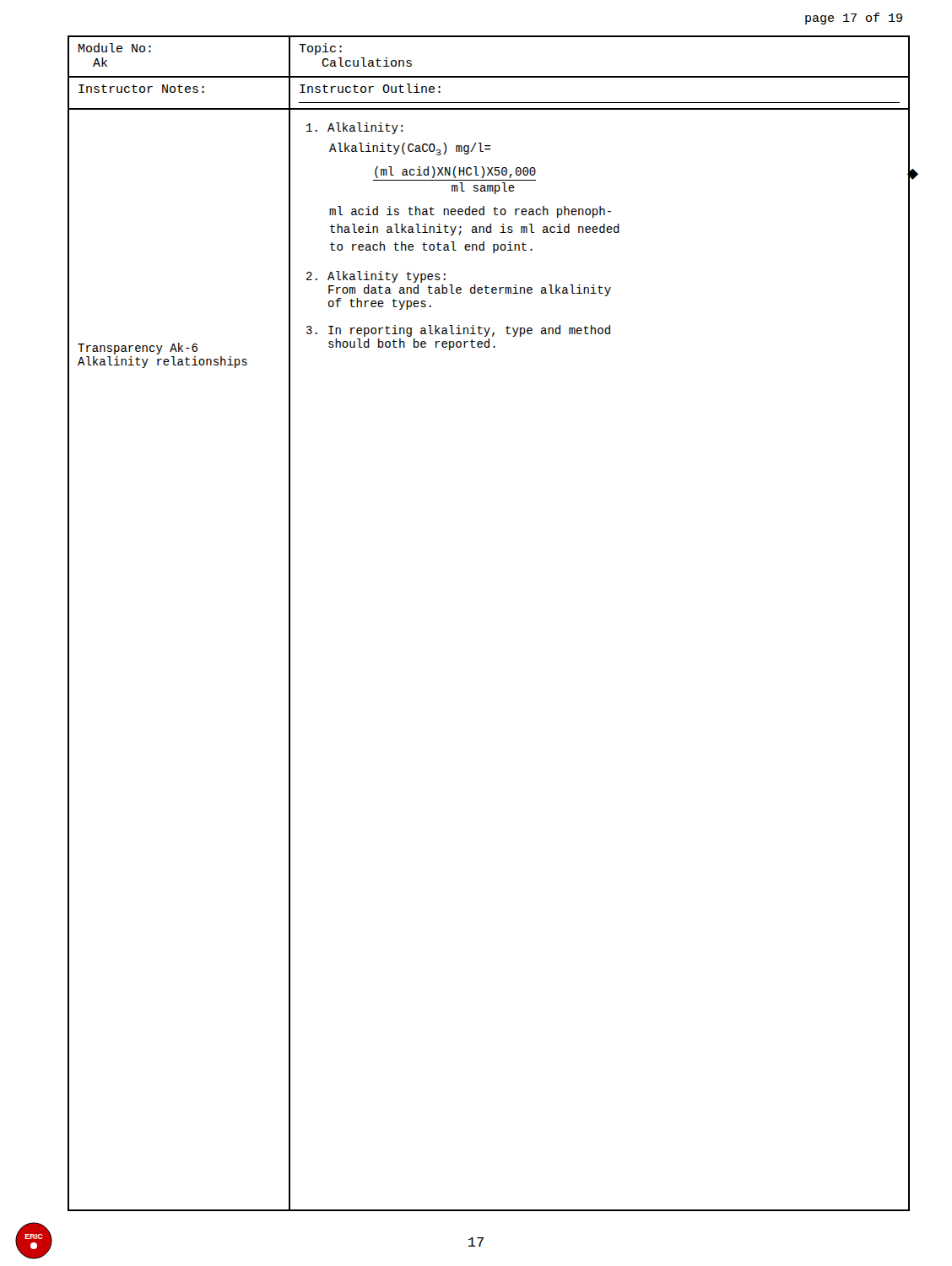Select the list item that says "3. In reporting"

[599, 337]
